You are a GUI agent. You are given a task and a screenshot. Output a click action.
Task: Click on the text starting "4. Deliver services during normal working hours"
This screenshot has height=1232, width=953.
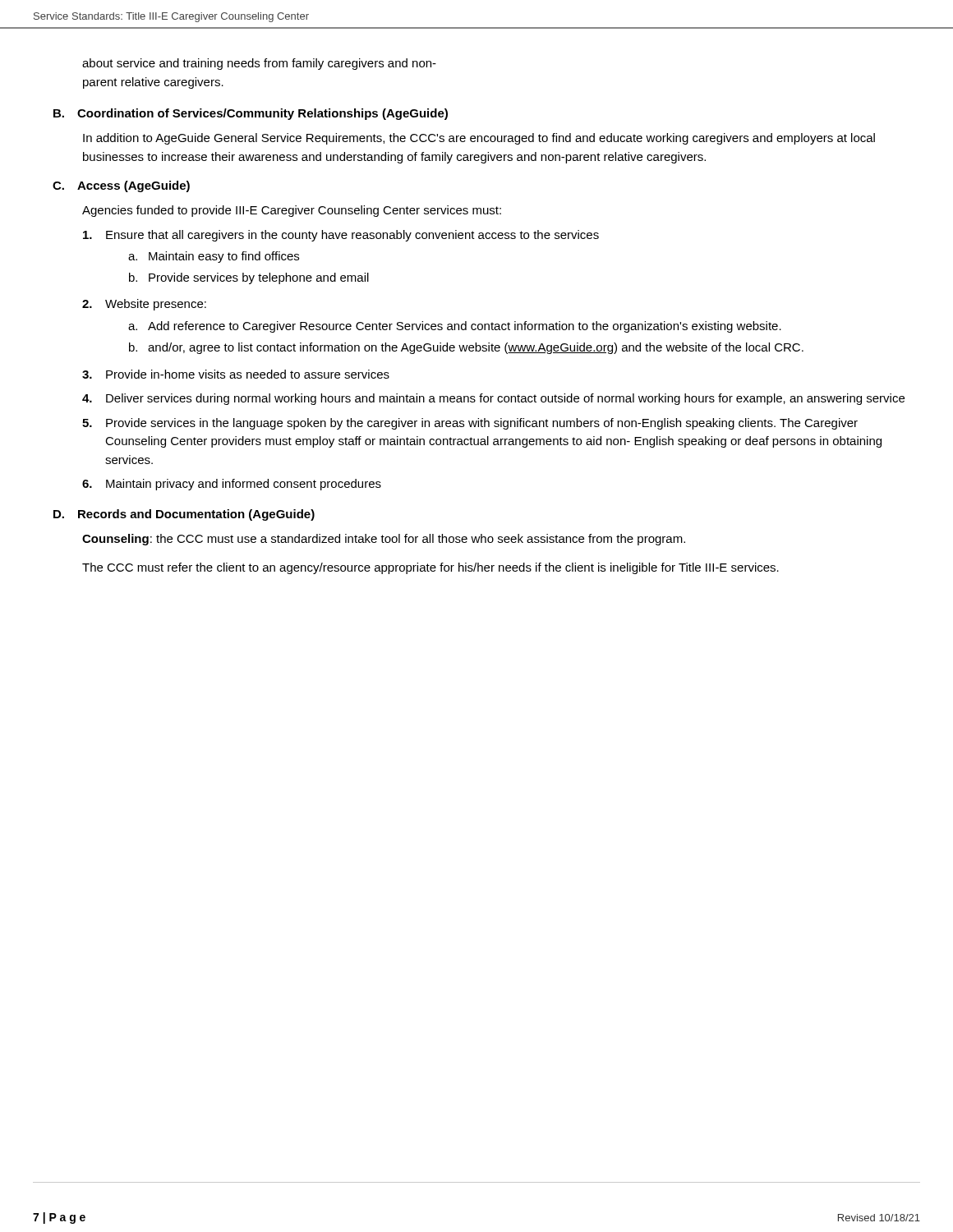(501, 399)
